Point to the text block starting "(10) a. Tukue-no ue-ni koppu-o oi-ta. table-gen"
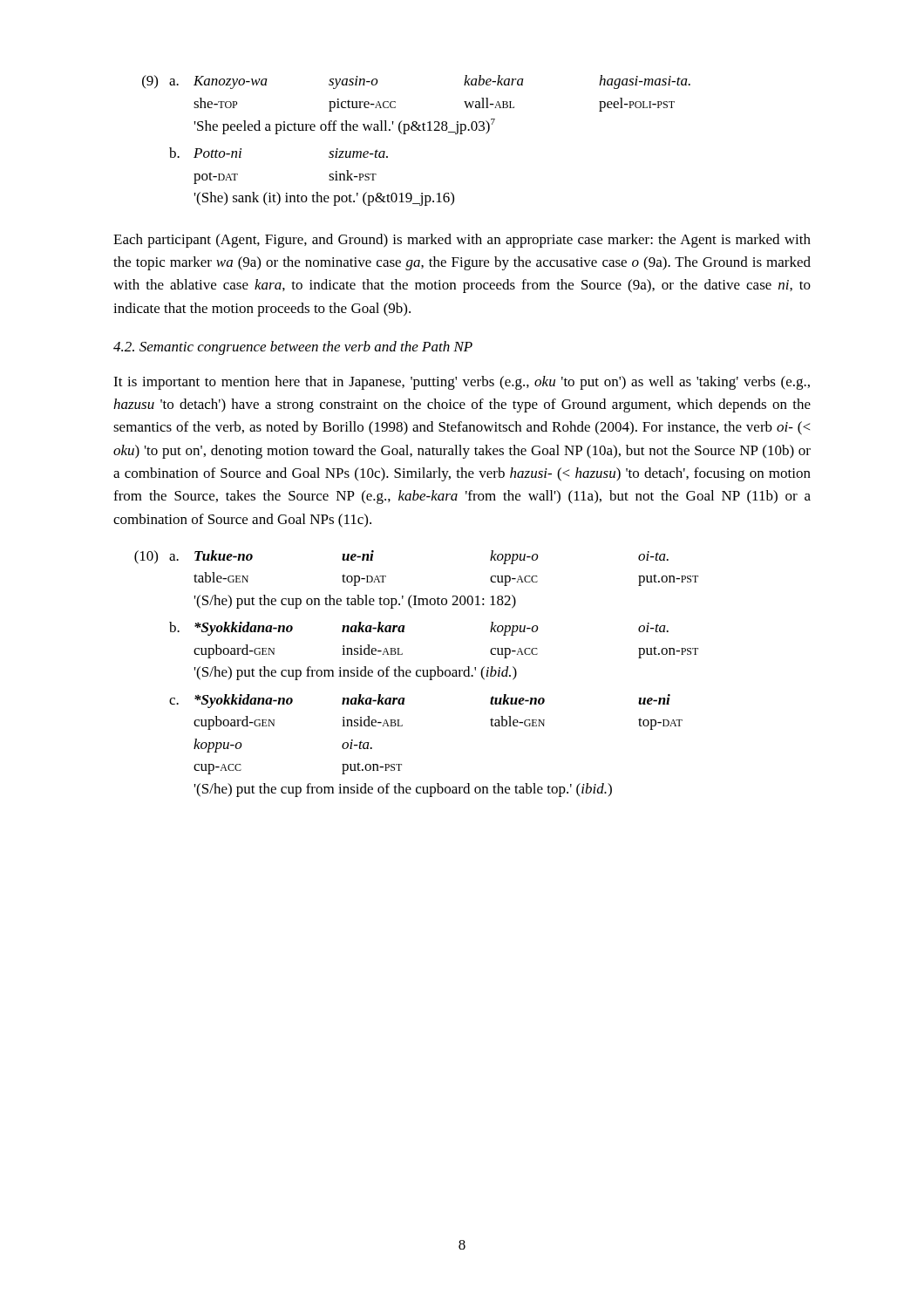Screen dimensions: 1308x924 point(462,674)
